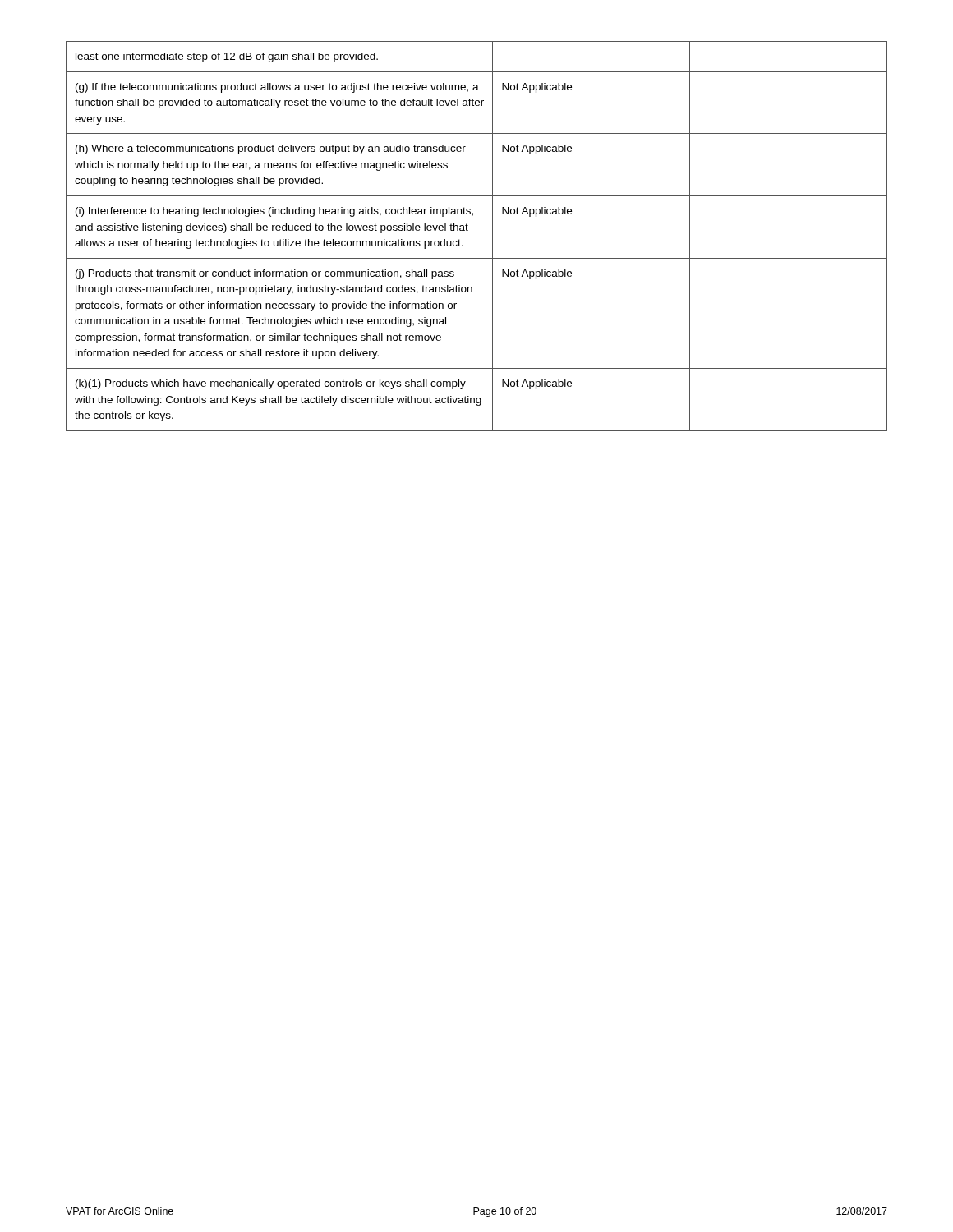This screenshot has height=1232, width=953.
Task: Select the table that reads "Not Applicable"
Action: [476, 236]
